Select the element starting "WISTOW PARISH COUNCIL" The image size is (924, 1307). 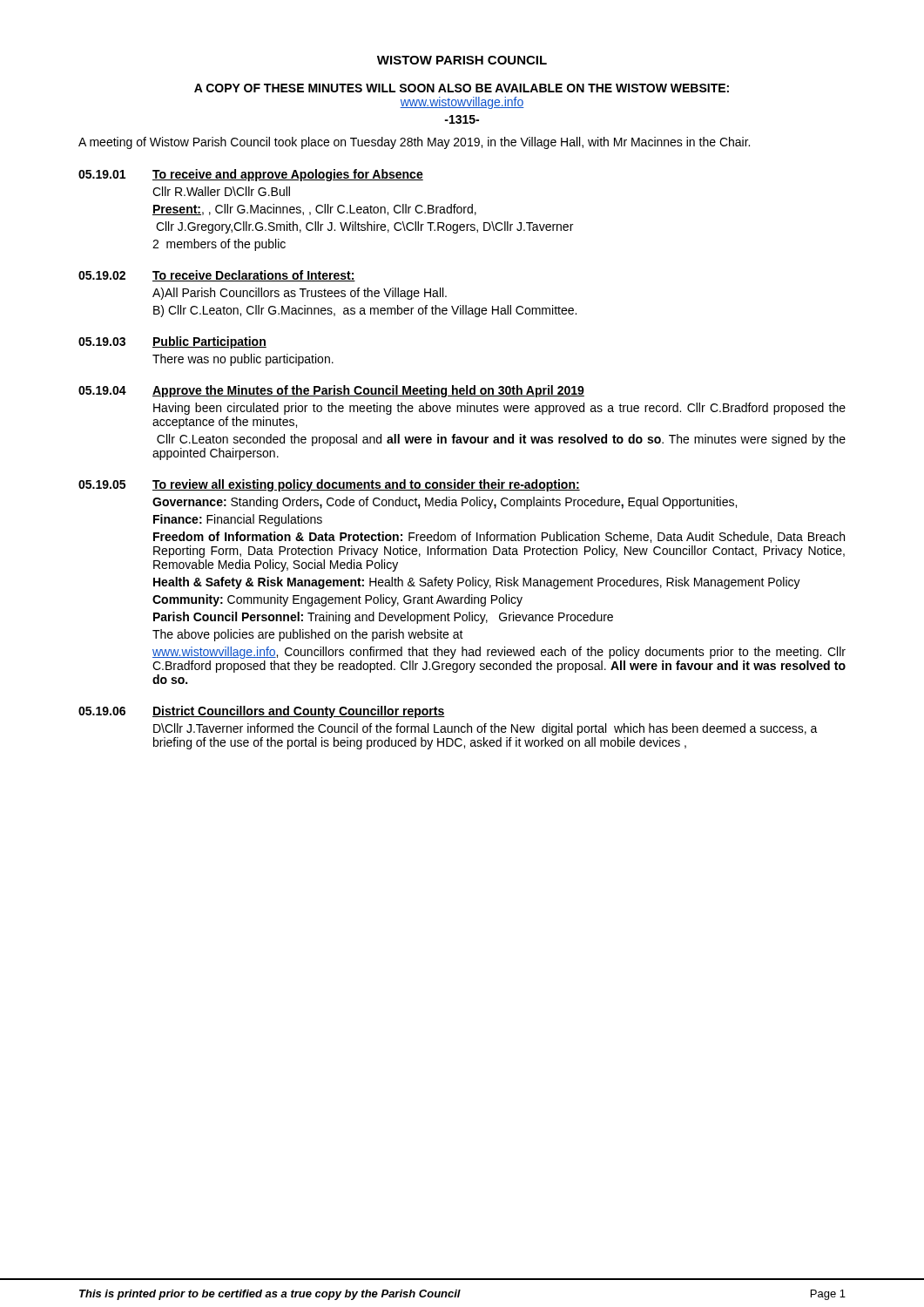coord(462,60)
